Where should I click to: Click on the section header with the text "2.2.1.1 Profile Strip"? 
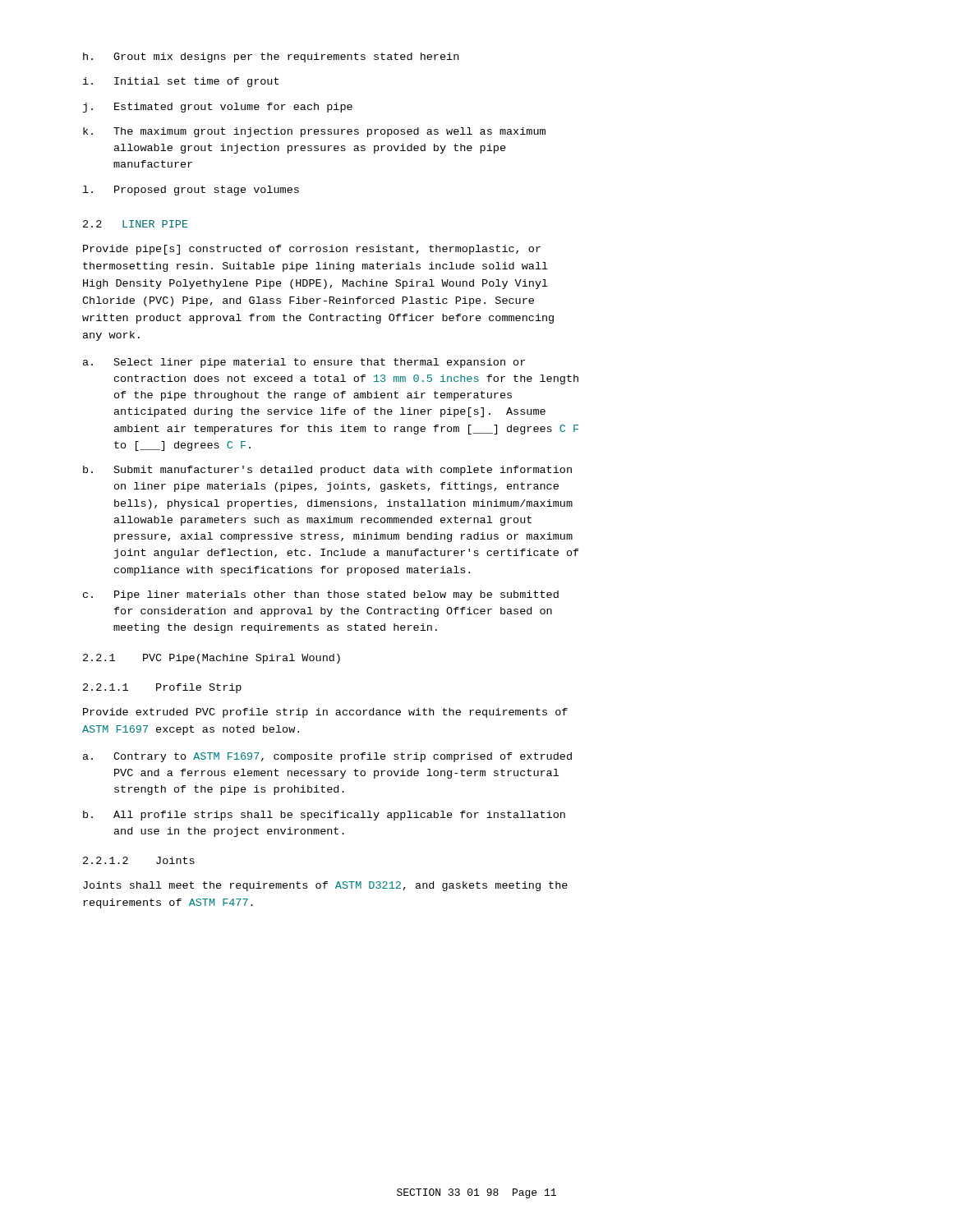[162, 688]
